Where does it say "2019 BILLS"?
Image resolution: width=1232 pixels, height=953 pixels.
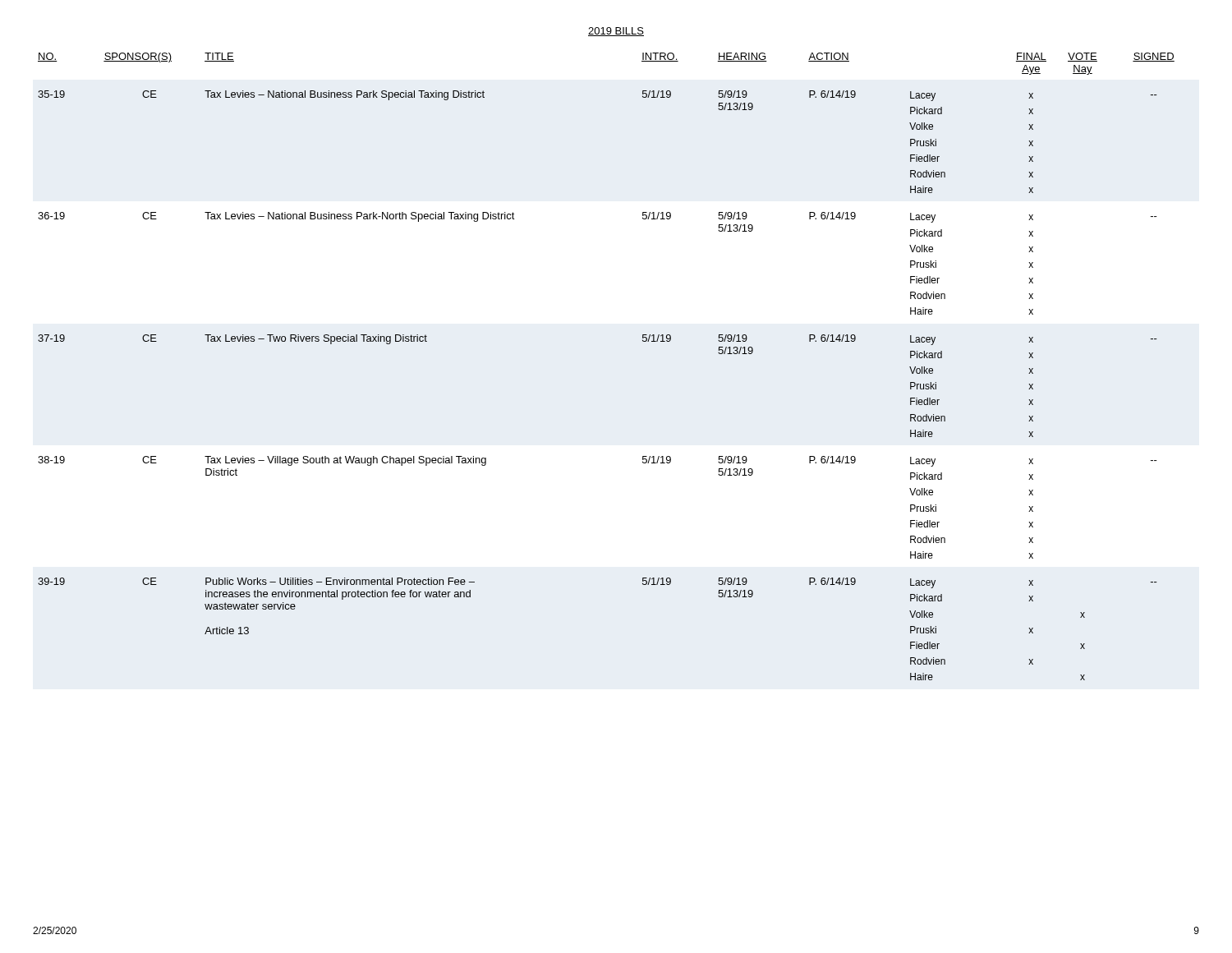(616, 31)
